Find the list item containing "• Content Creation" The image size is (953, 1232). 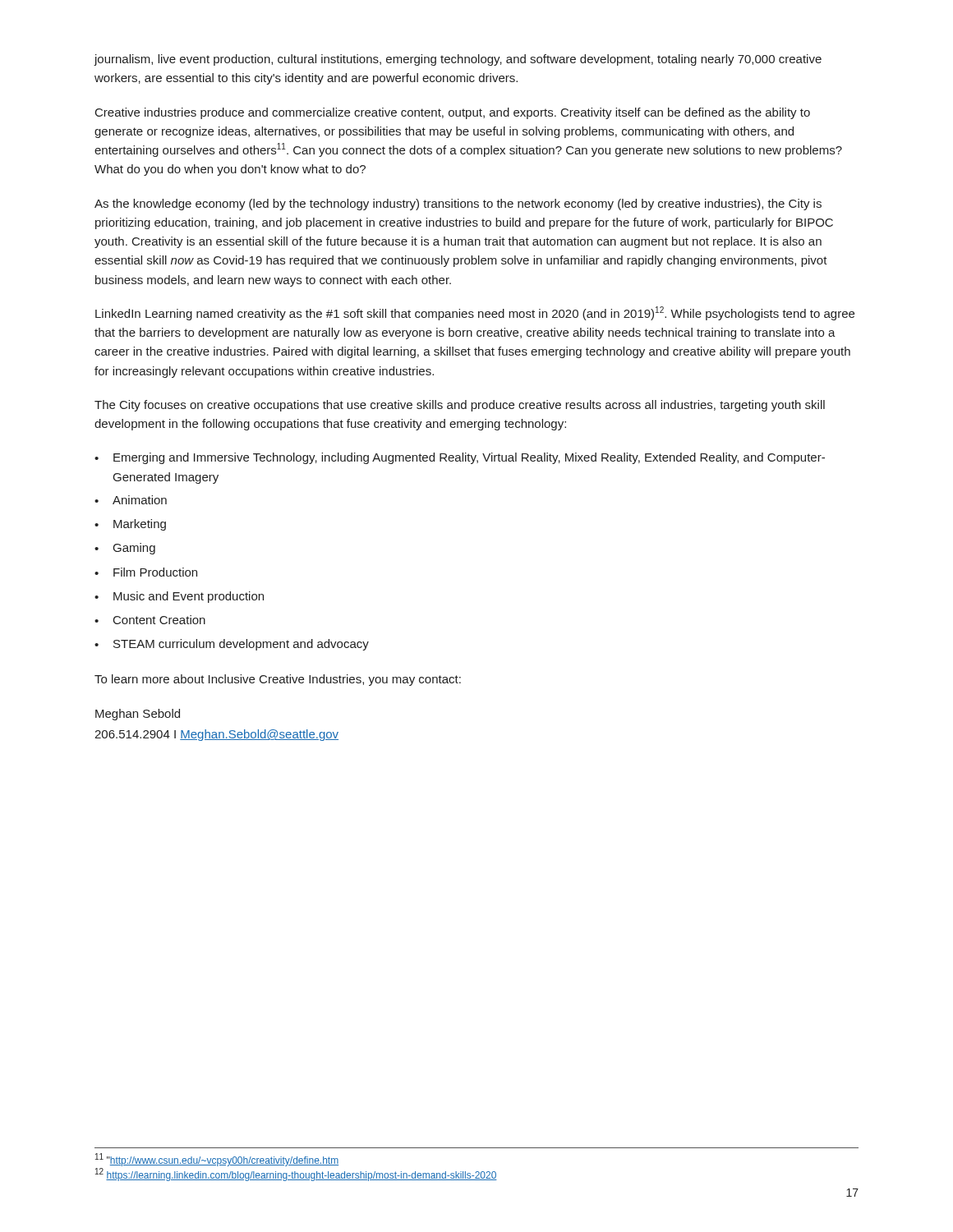[150, 620]
